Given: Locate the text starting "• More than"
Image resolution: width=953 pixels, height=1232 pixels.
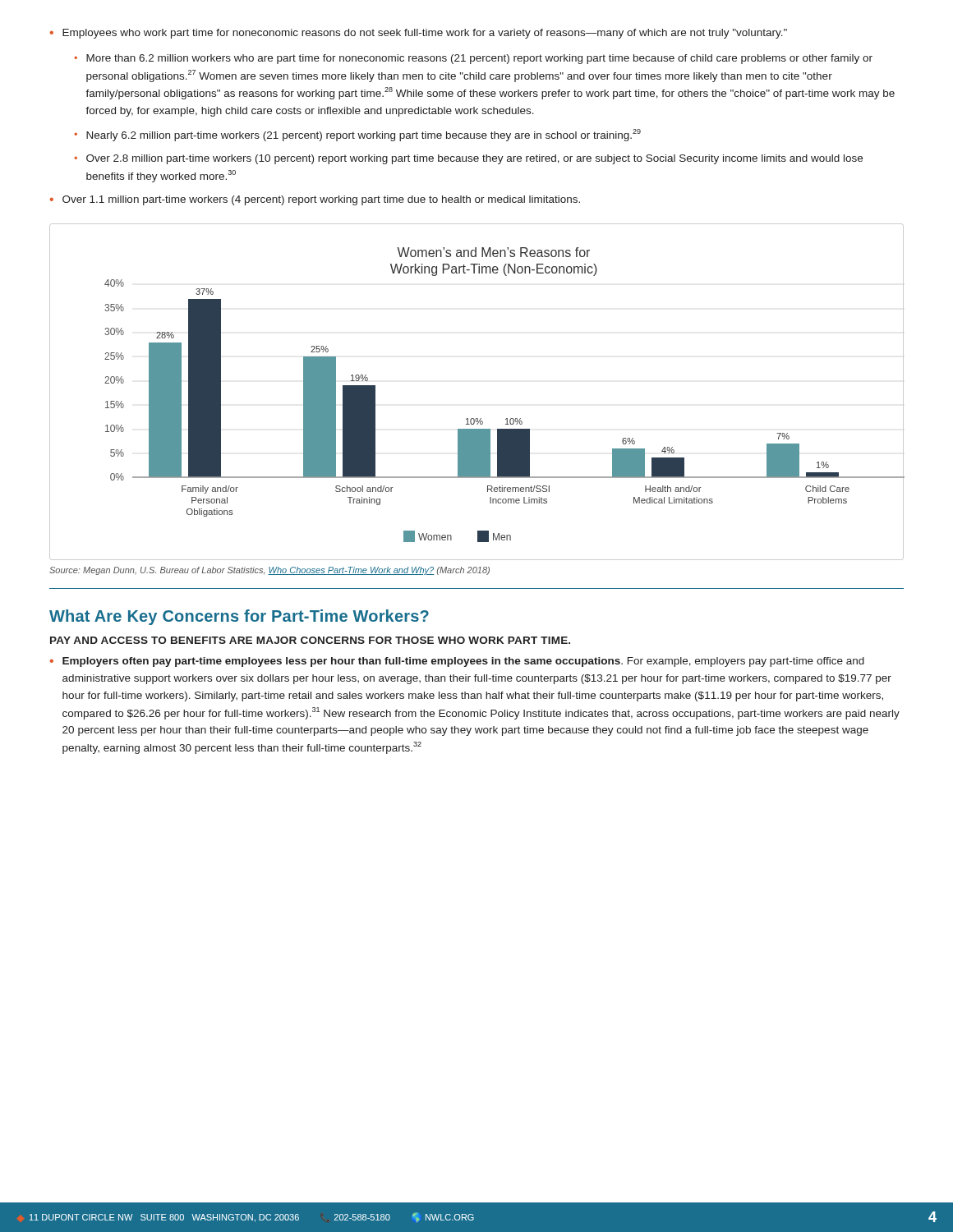Looking at the screenshot, I should (x=489, y=85).
